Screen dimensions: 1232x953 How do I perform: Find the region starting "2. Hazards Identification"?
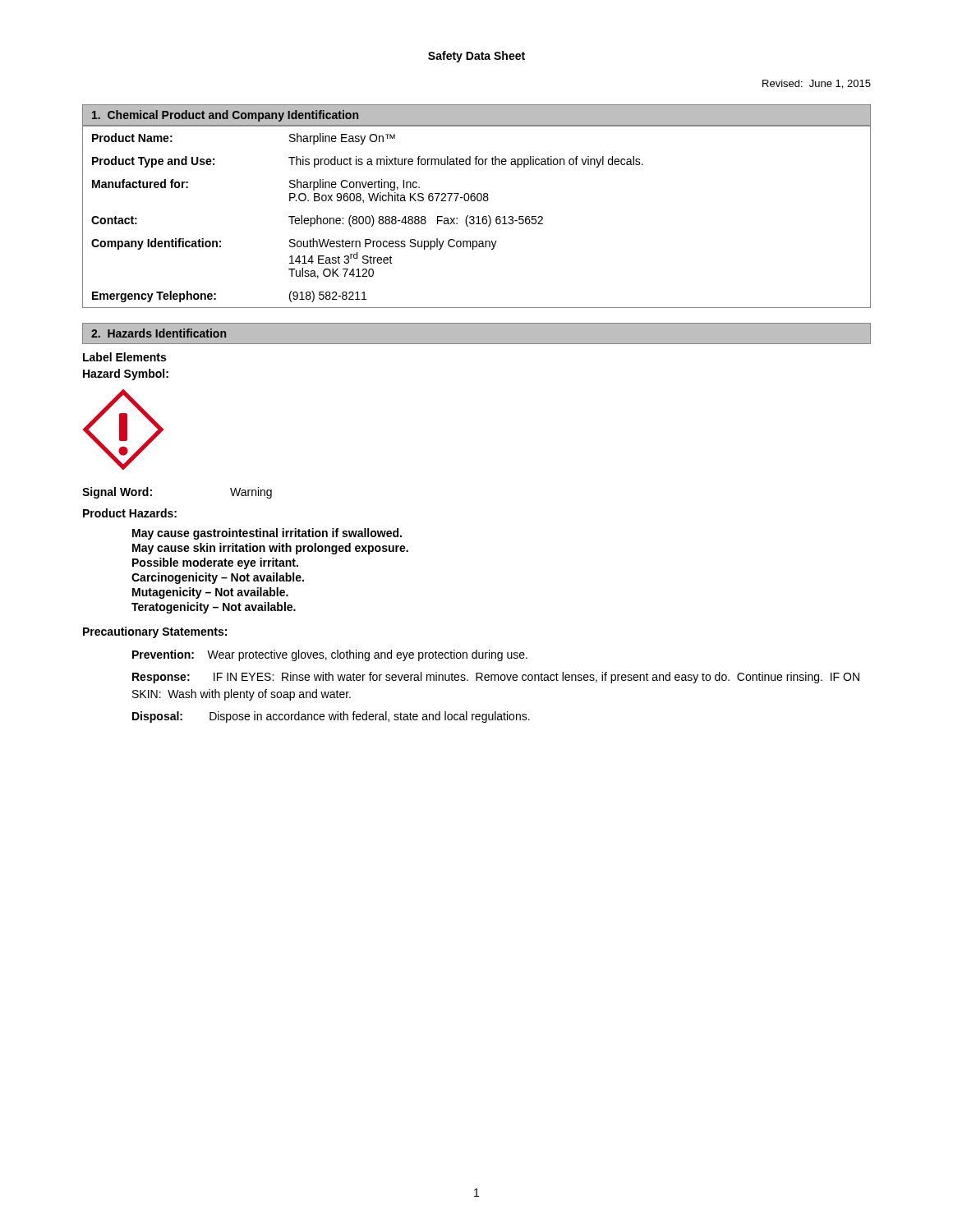coord(159,333)
